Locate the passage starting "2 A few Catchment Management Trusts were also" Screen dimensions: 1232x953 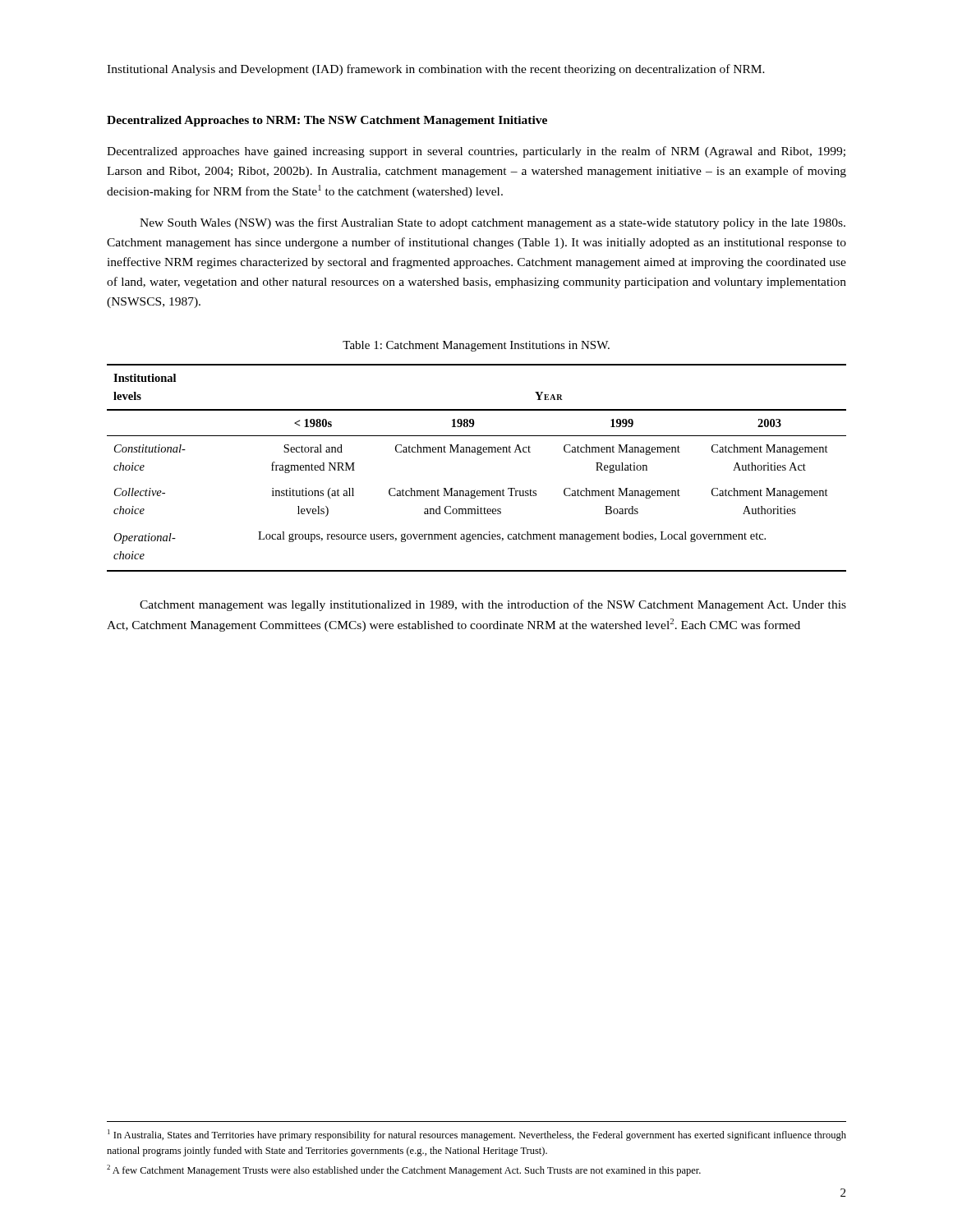click(476, 1171)
